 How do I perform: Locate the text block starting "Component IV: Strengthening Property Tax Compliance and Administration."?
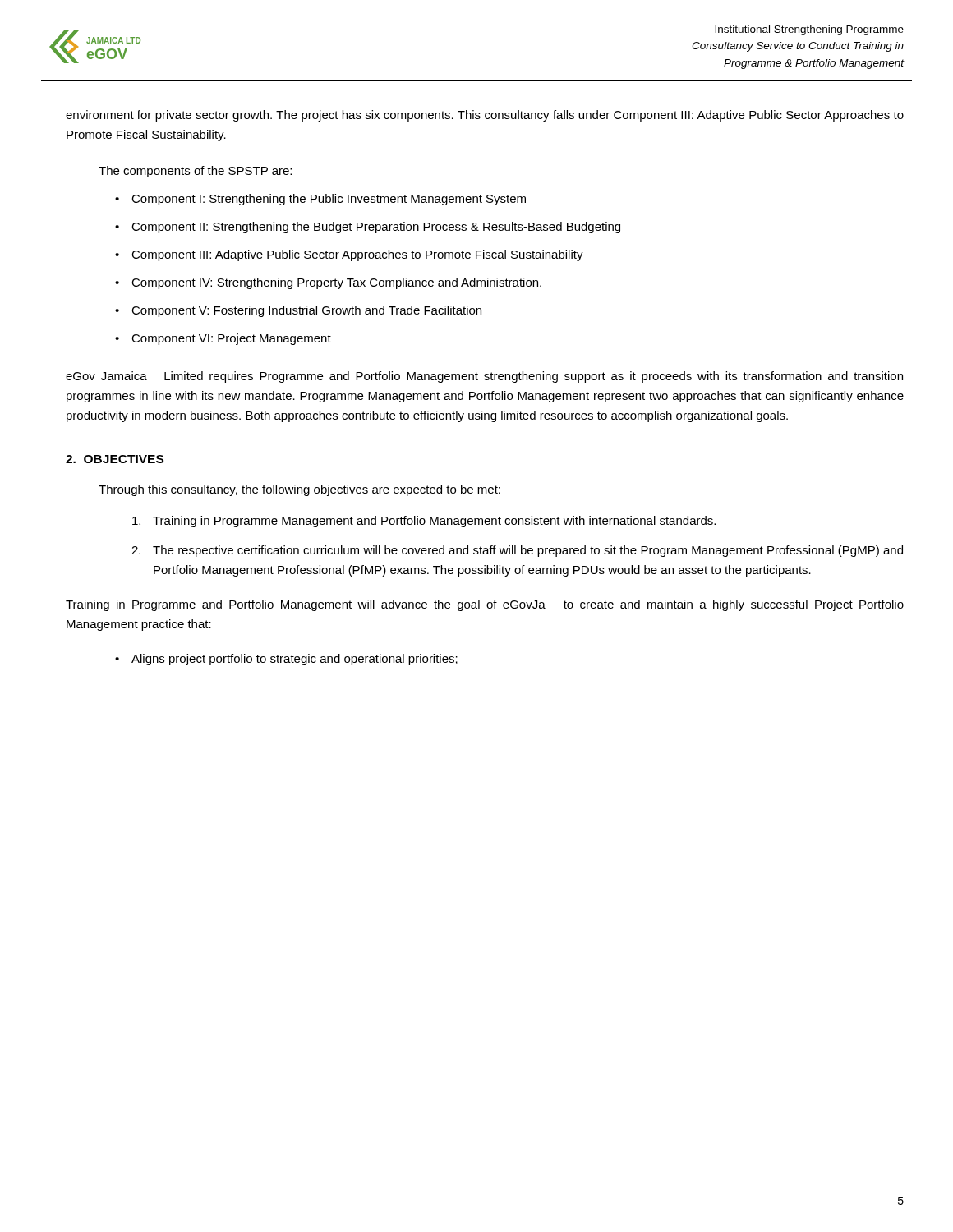point(337,282)
